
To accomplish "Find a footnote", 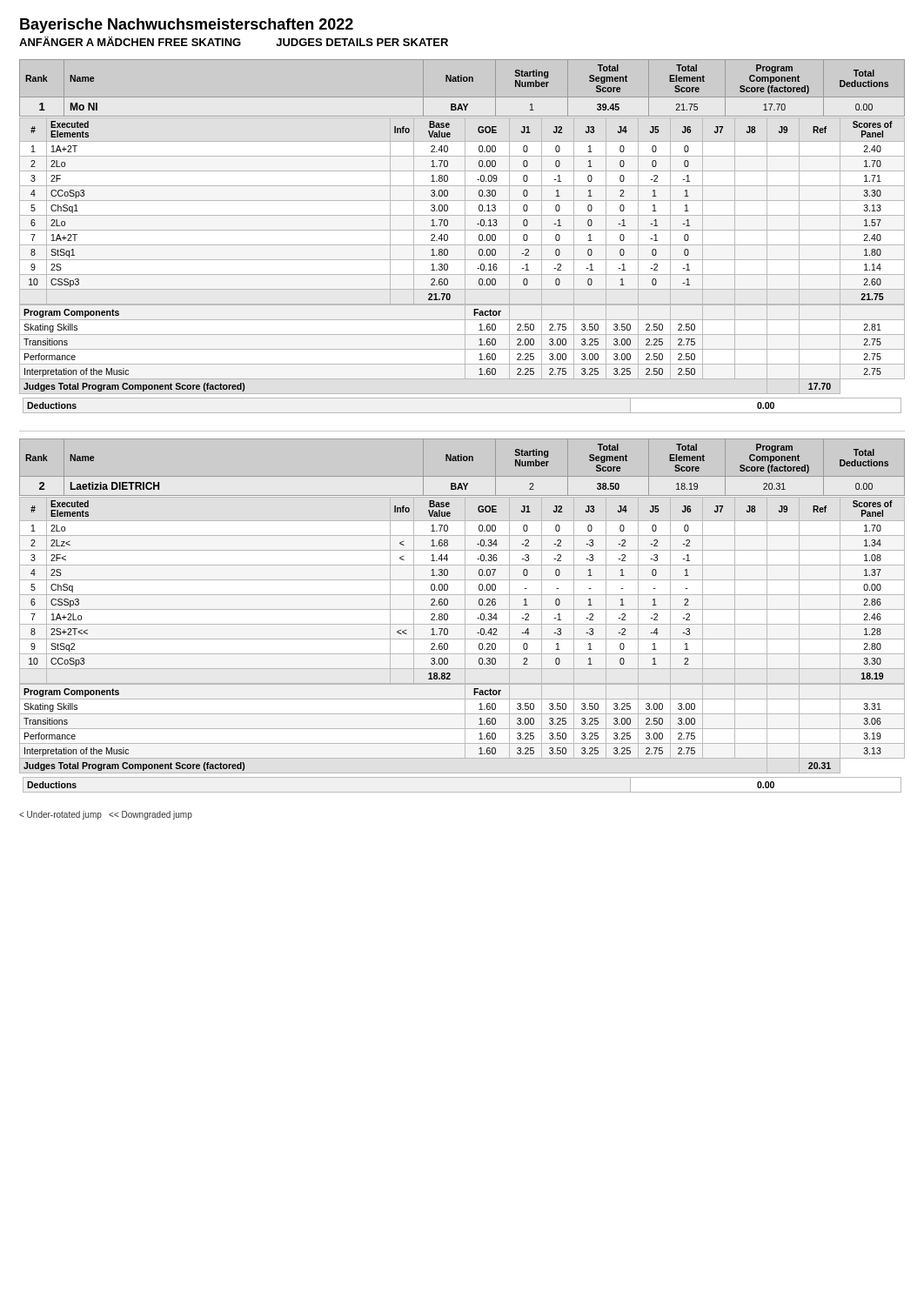I will click(x=106, y=815).
